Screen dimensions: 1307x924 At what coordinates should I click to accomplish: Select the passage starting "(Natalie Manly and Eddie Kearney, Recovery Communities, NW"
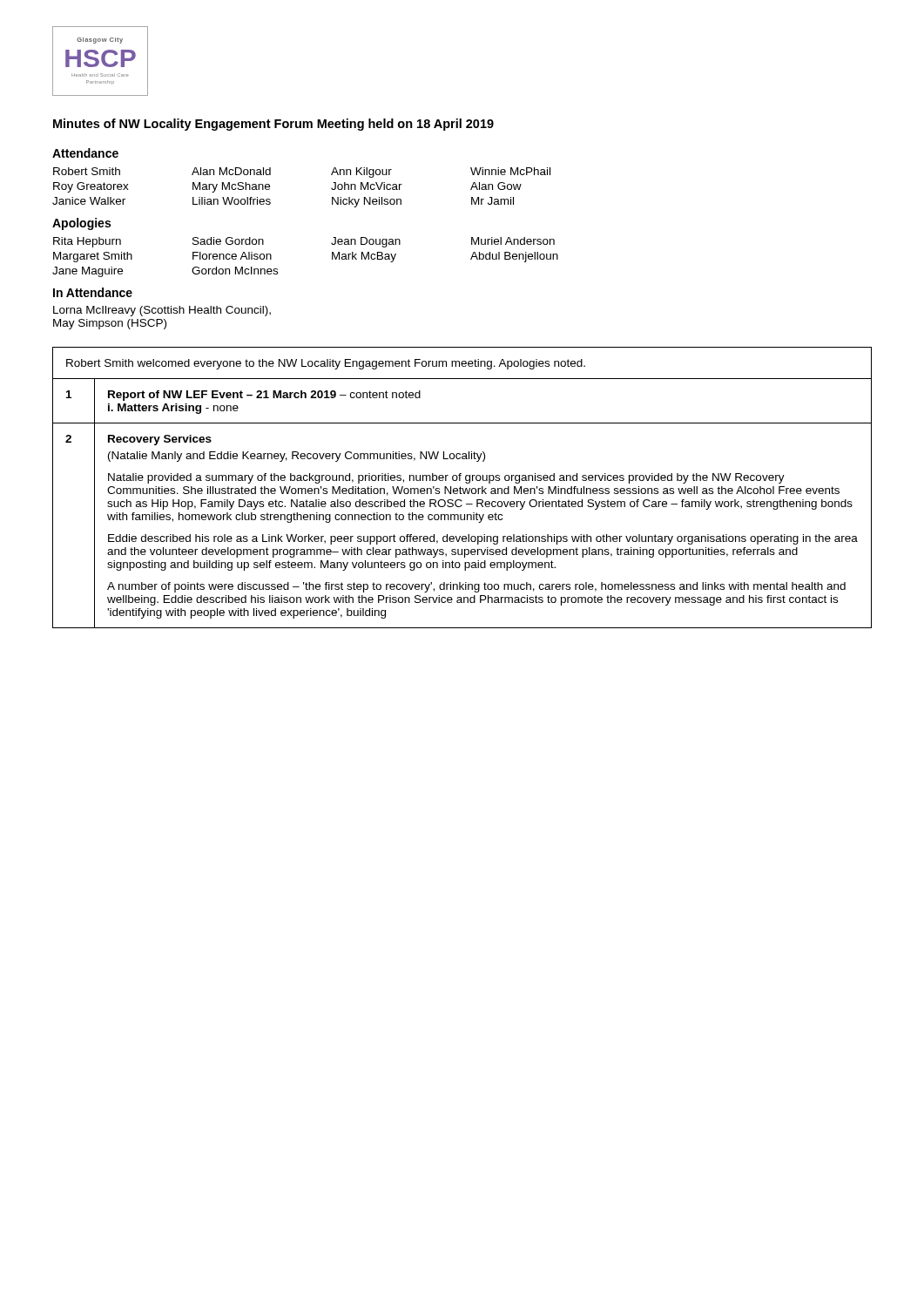(x=296, y=455)
